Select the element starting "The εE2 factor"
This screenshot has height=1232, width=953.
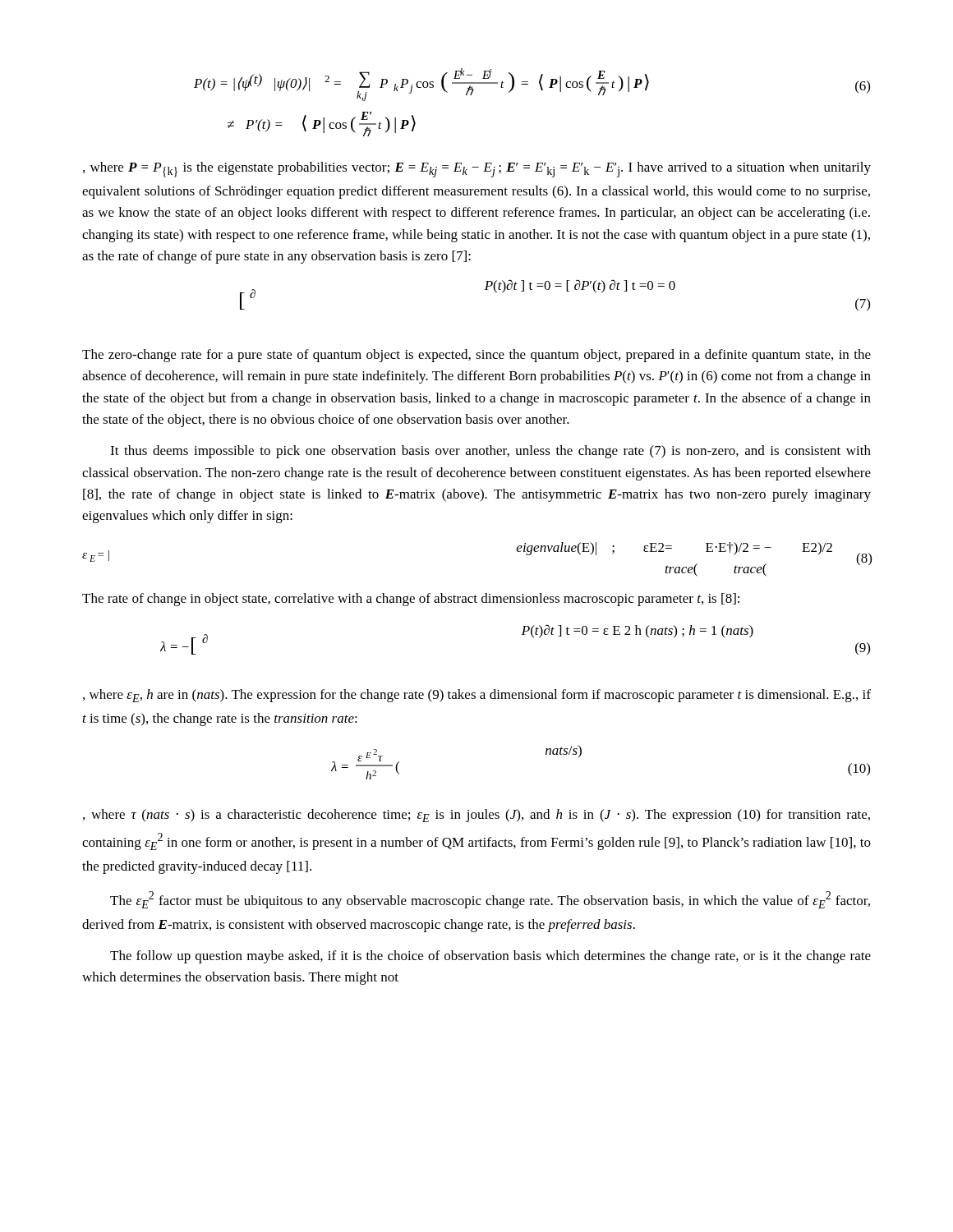coord(476,910)
